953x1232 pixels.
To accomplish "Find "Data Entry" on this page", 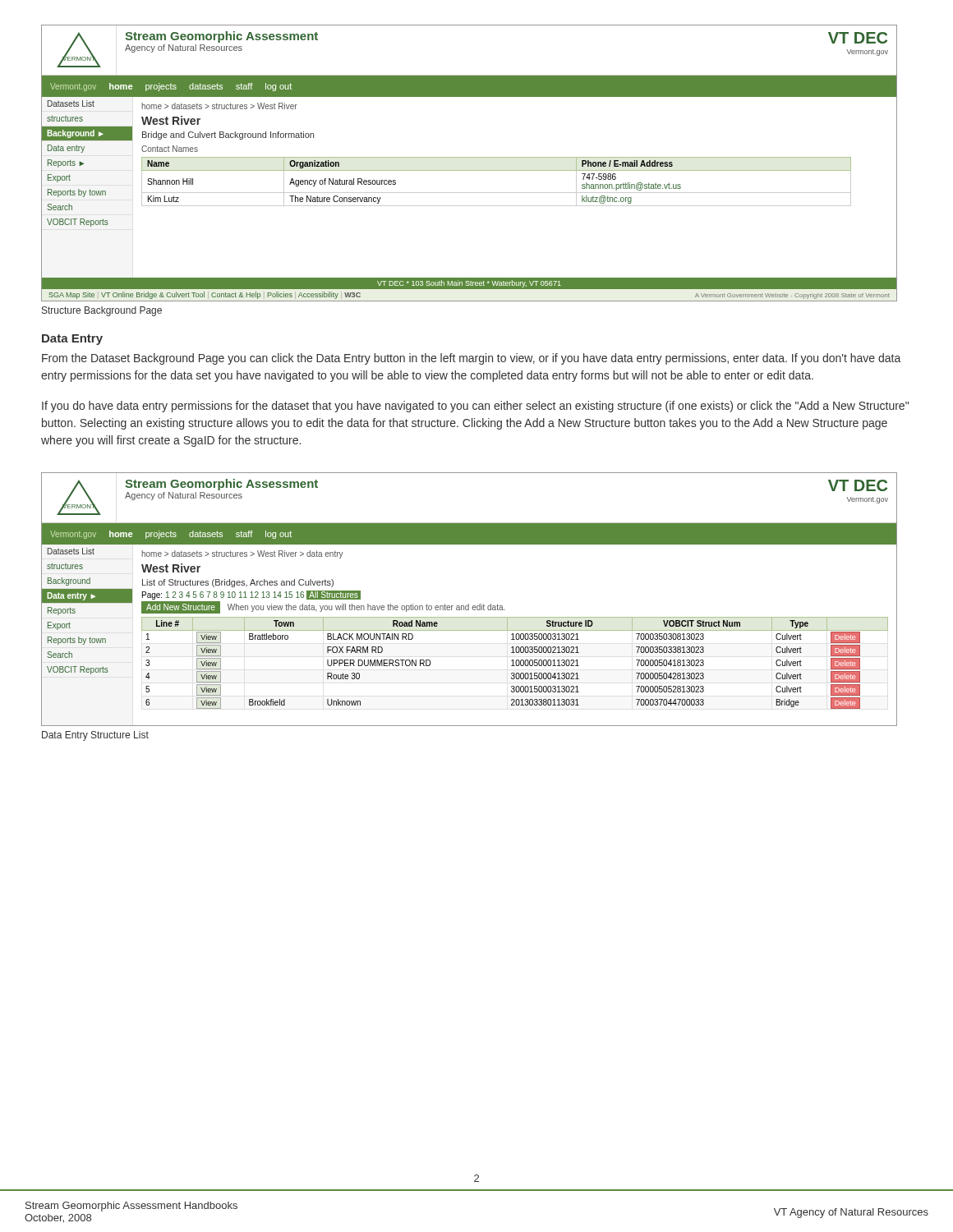I will point(72,338).
